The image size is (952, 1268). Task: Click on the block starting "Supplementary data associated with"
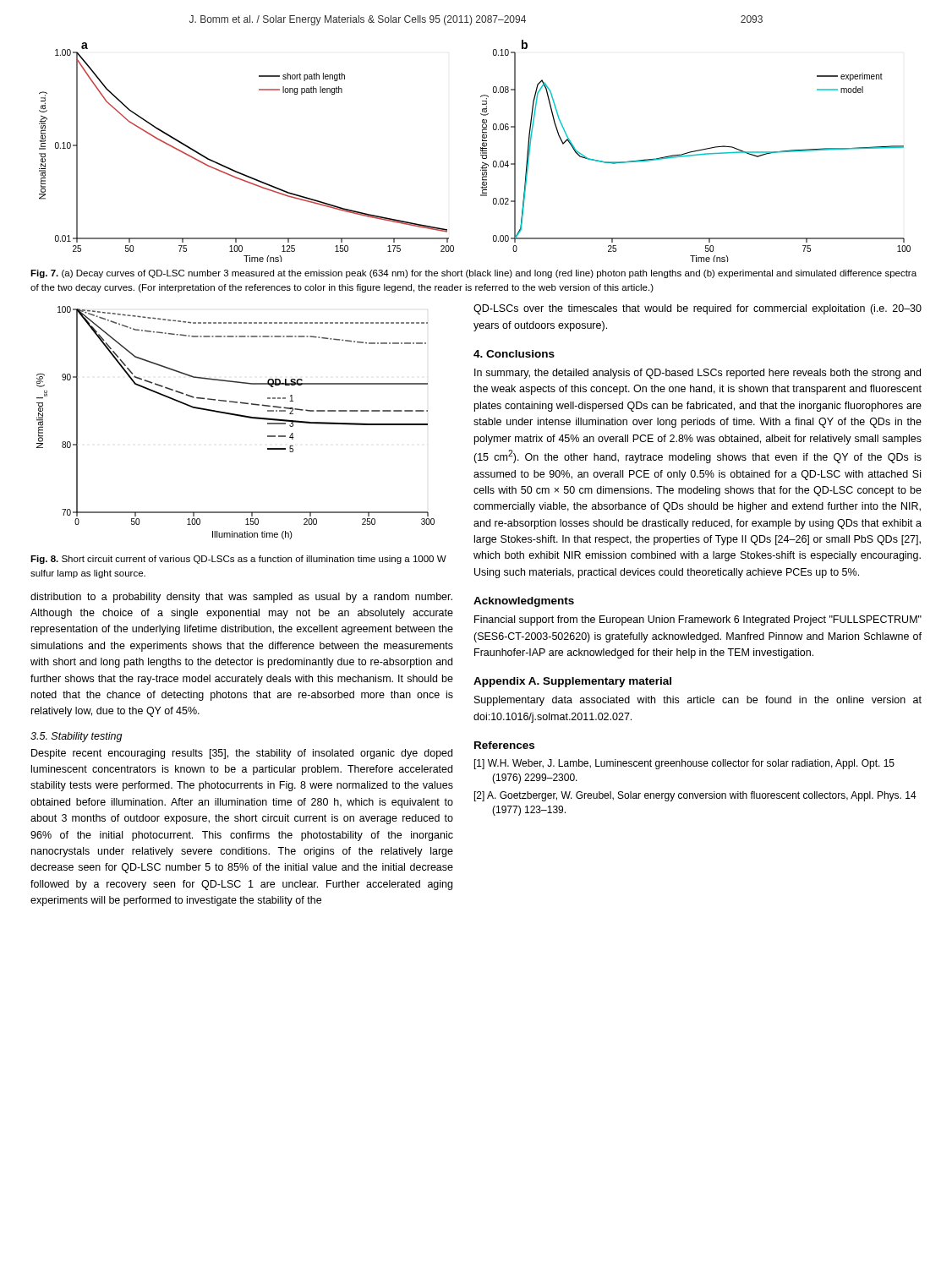coord(697,708)
